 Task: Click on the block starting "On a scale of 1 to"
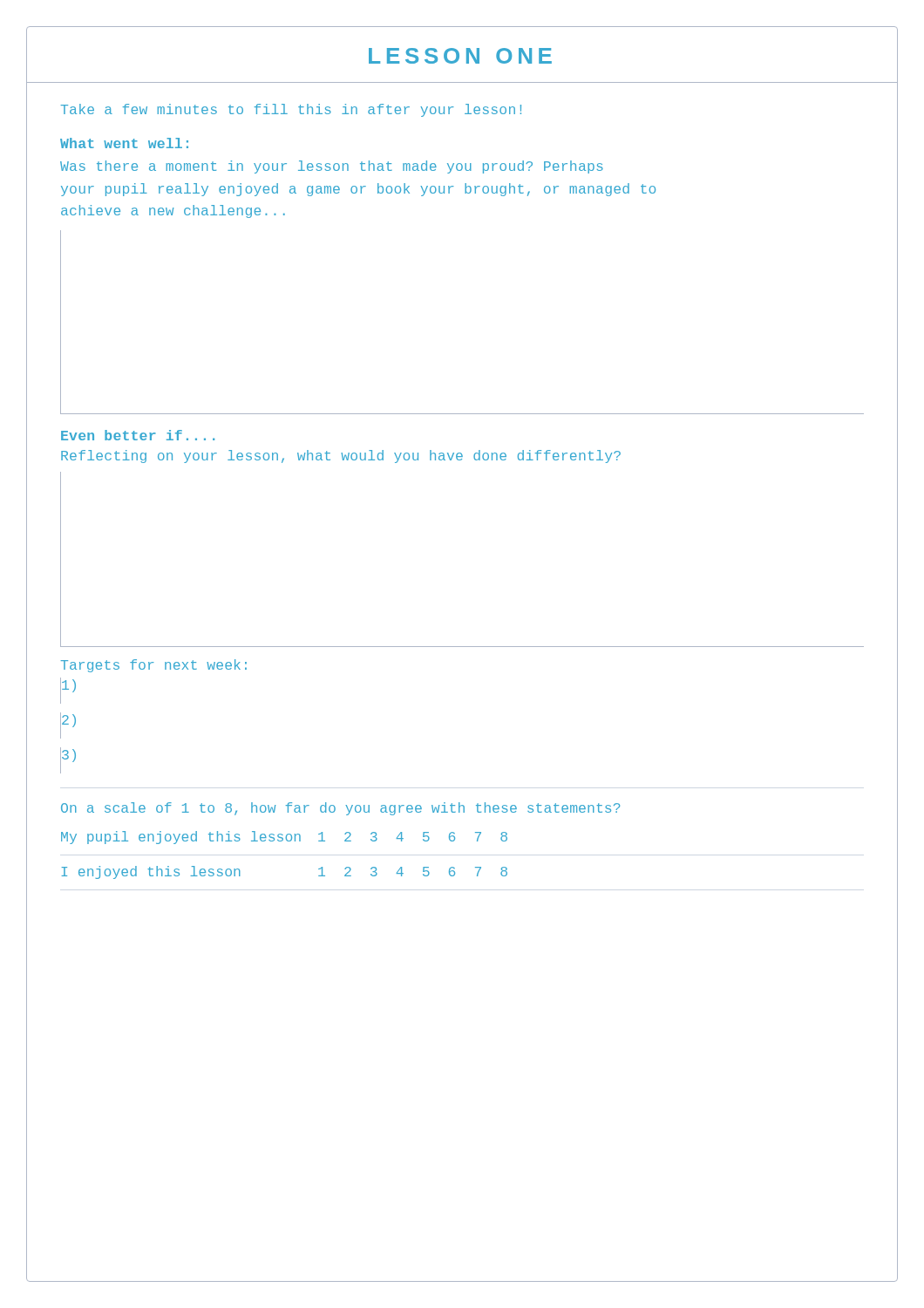click(341, 809)
